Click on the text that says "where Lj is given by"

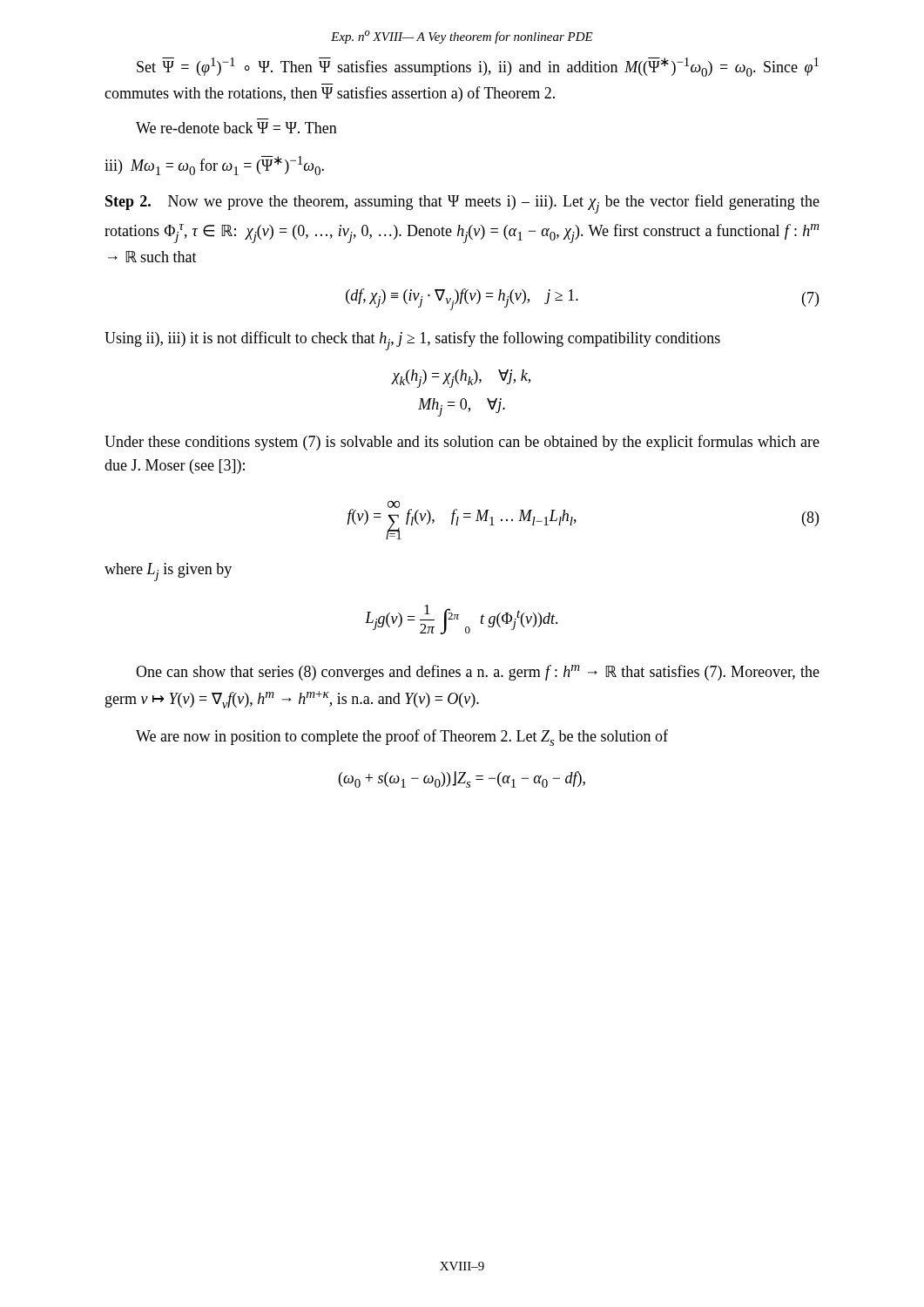(x=168, y=570)
